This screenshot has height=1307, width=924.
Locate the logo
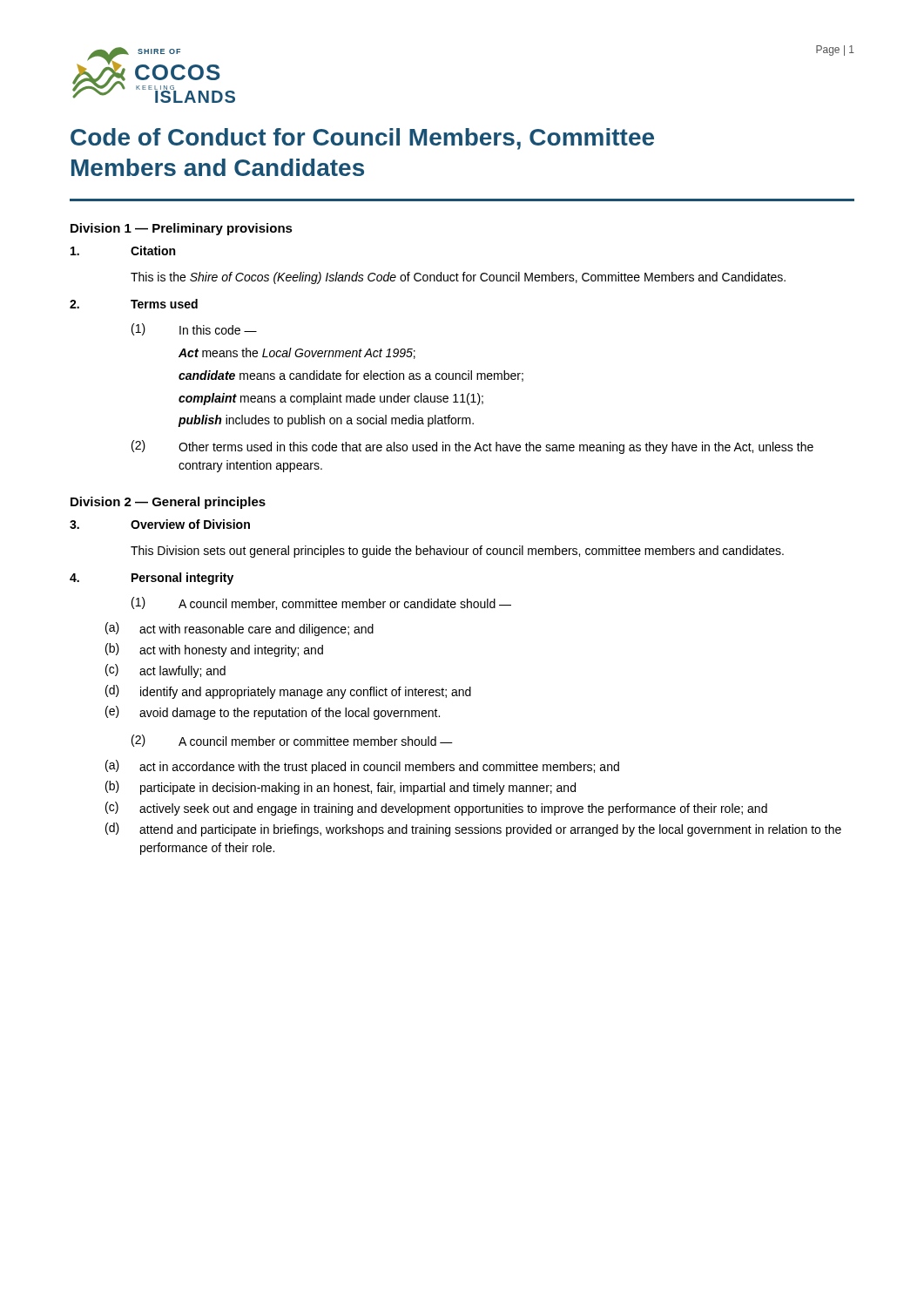462,74
